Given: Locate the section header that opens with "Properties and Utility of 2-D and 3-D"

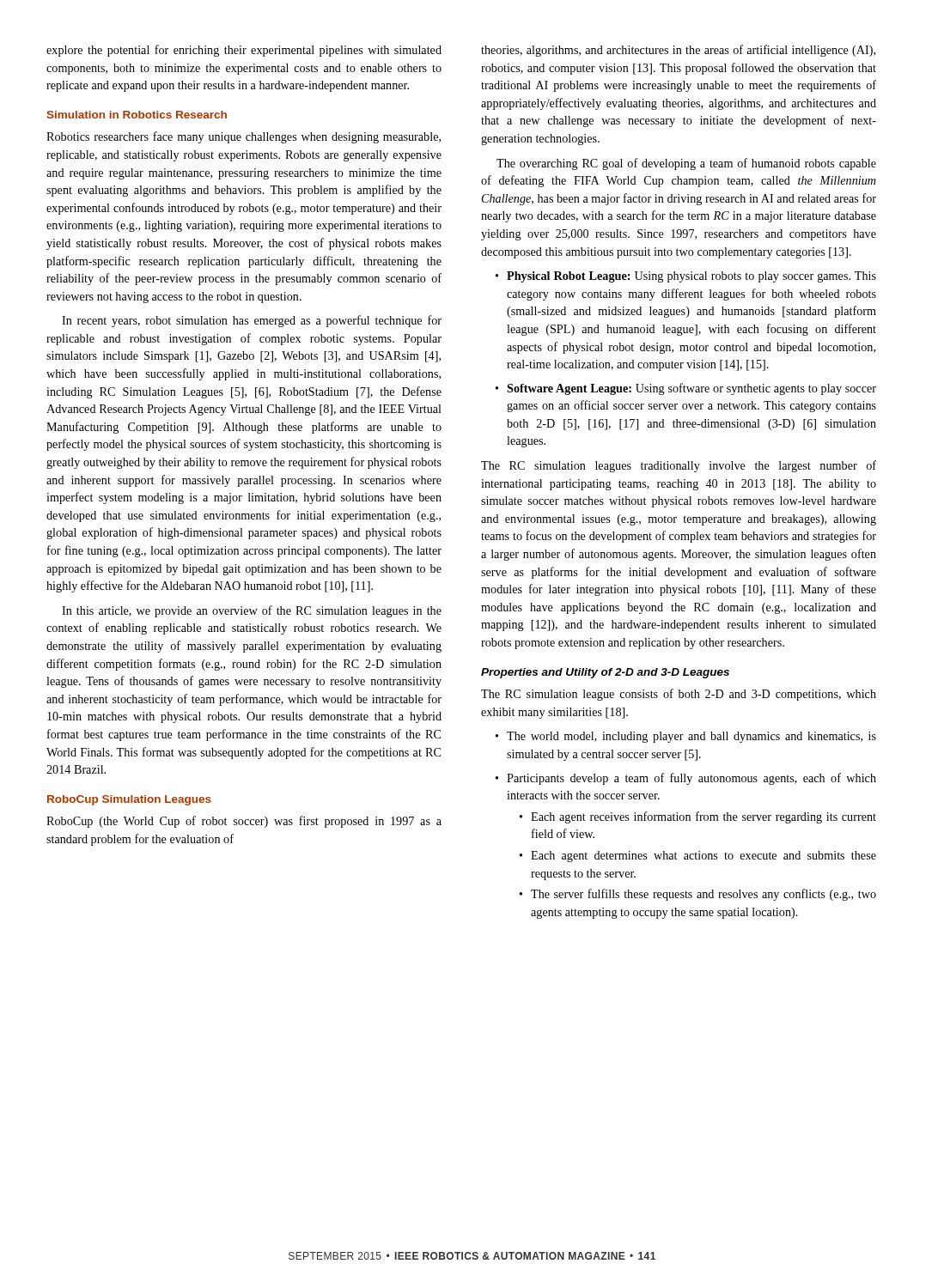Looking at the screenshot, I should coord(679,672).
